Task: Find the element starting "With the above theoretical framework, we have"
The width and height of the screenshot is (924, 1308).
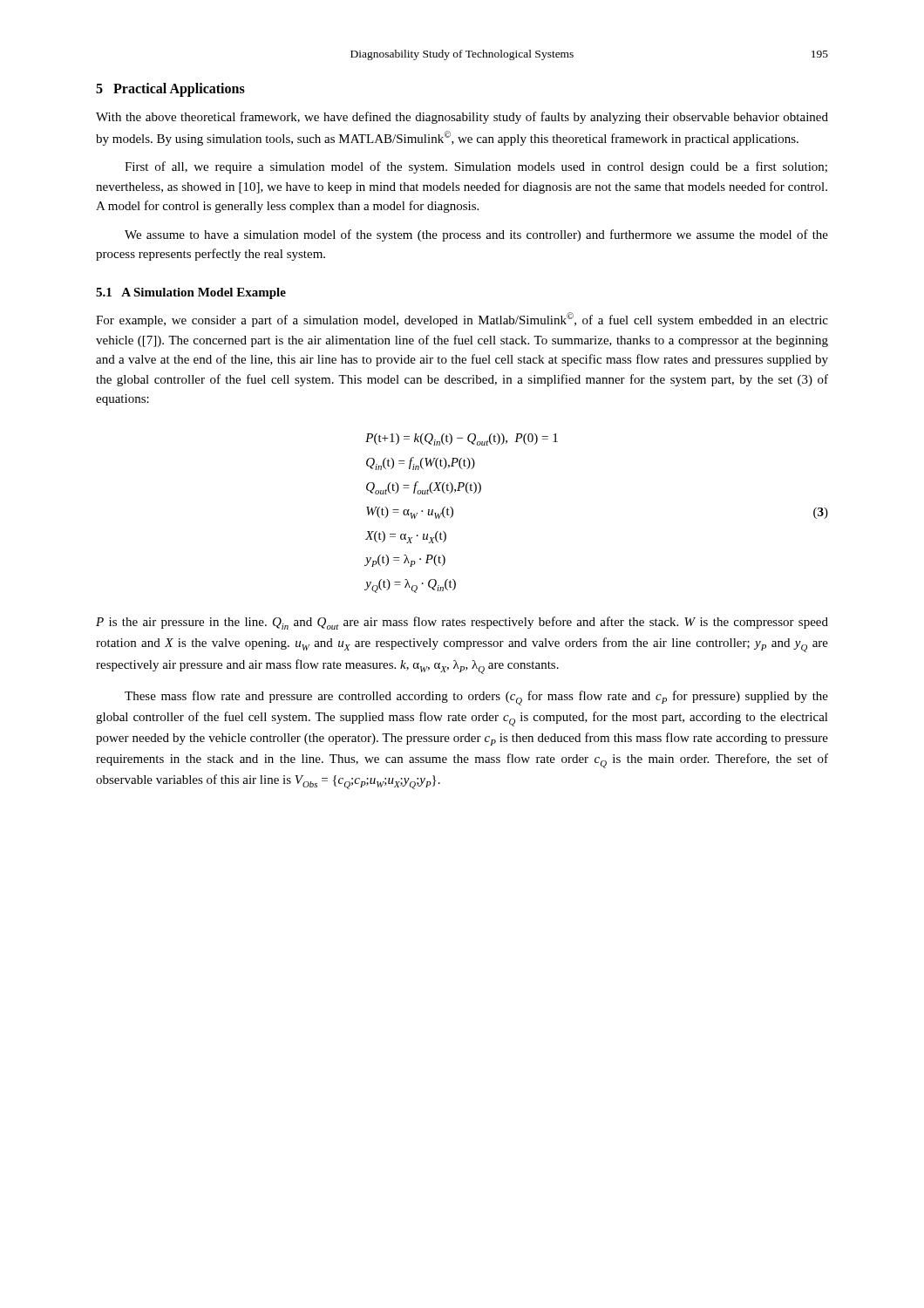Action: (x=462, y=128)
